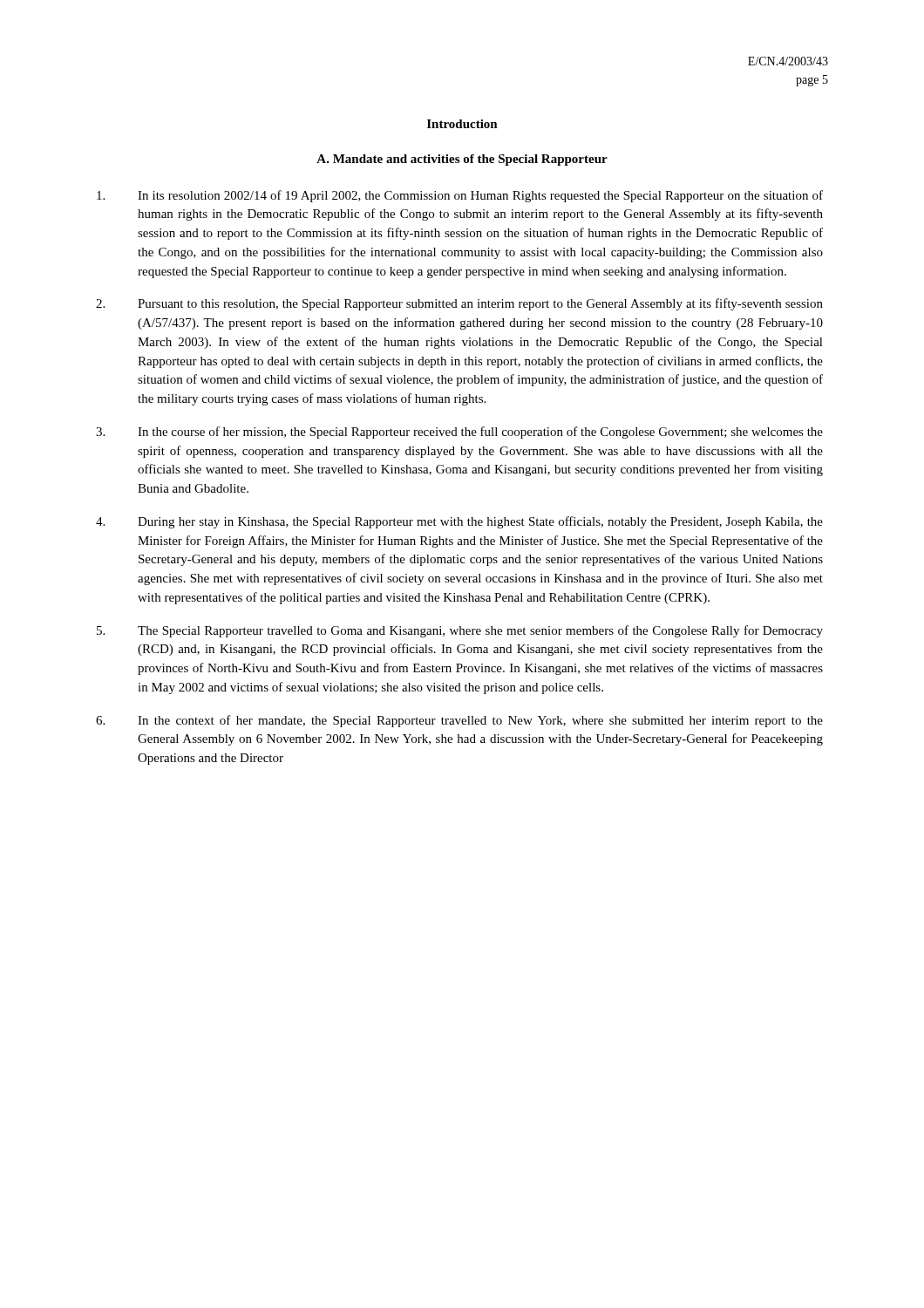
Task: Select the element starting "In the course of her mission, the"
Action: coord(459,461)
